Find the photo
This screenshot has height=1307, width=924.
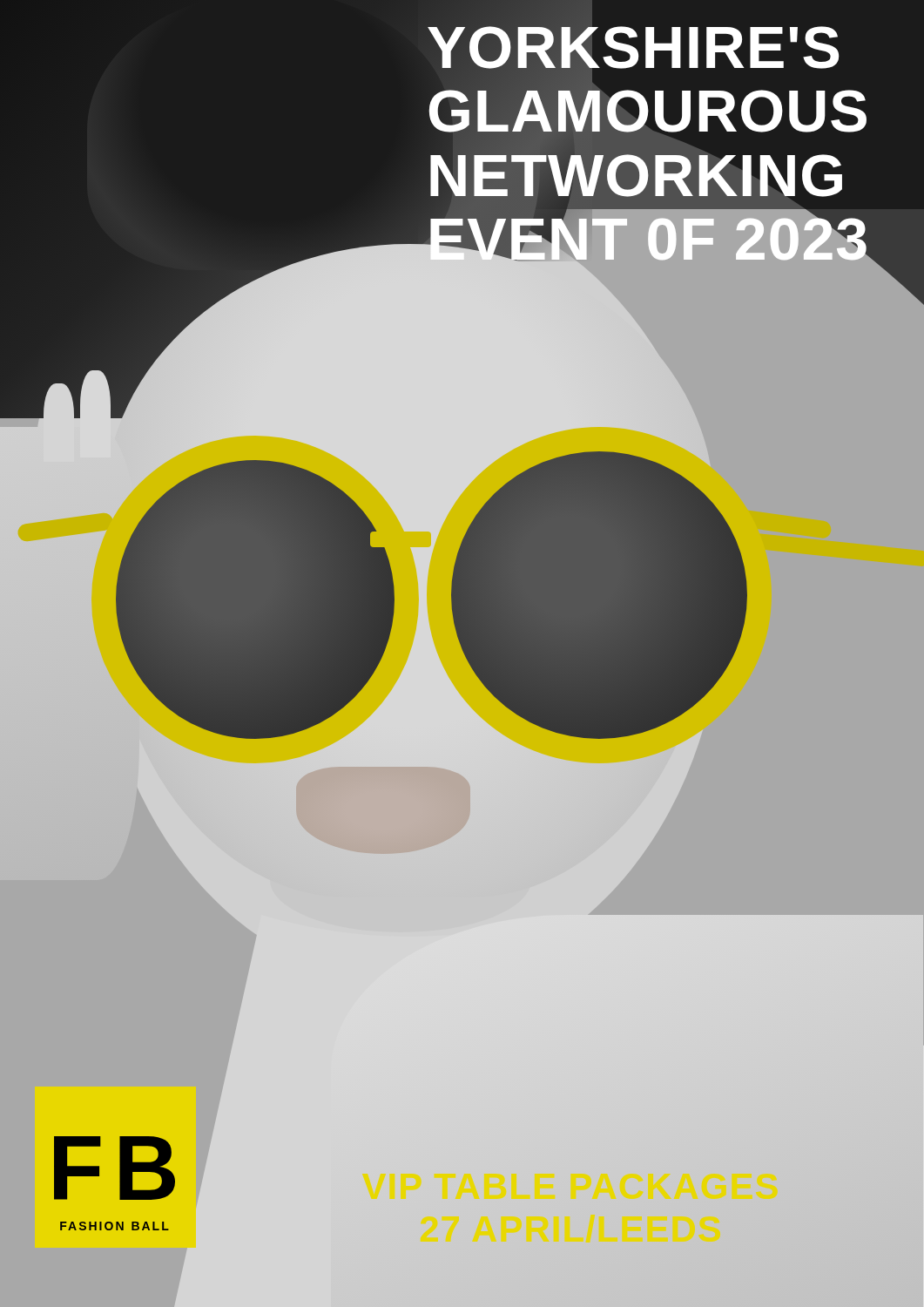(462, 654)
